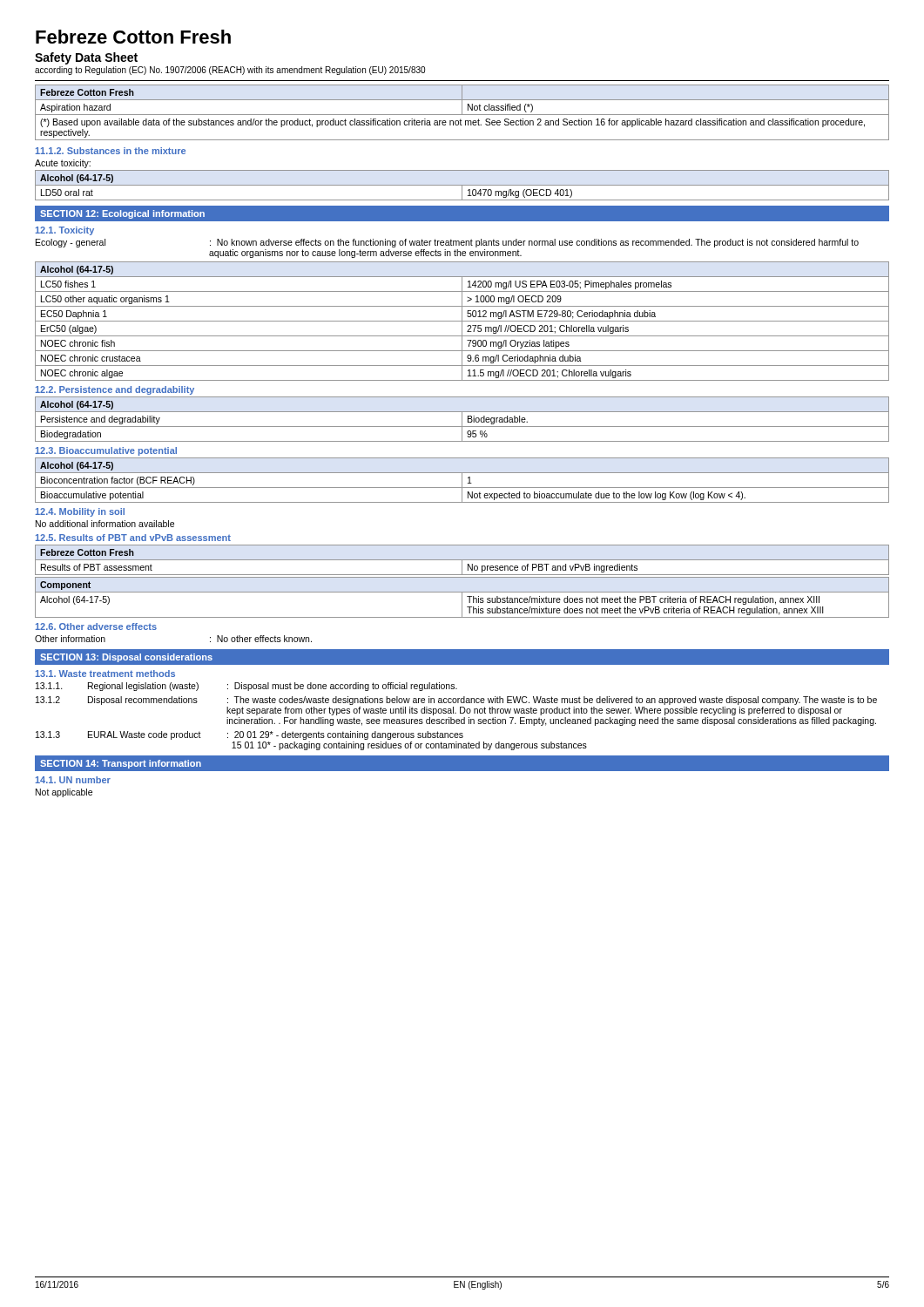Click the section header that begins "12.5. Results of"
924x1307 pixels.
coord(133,538)
